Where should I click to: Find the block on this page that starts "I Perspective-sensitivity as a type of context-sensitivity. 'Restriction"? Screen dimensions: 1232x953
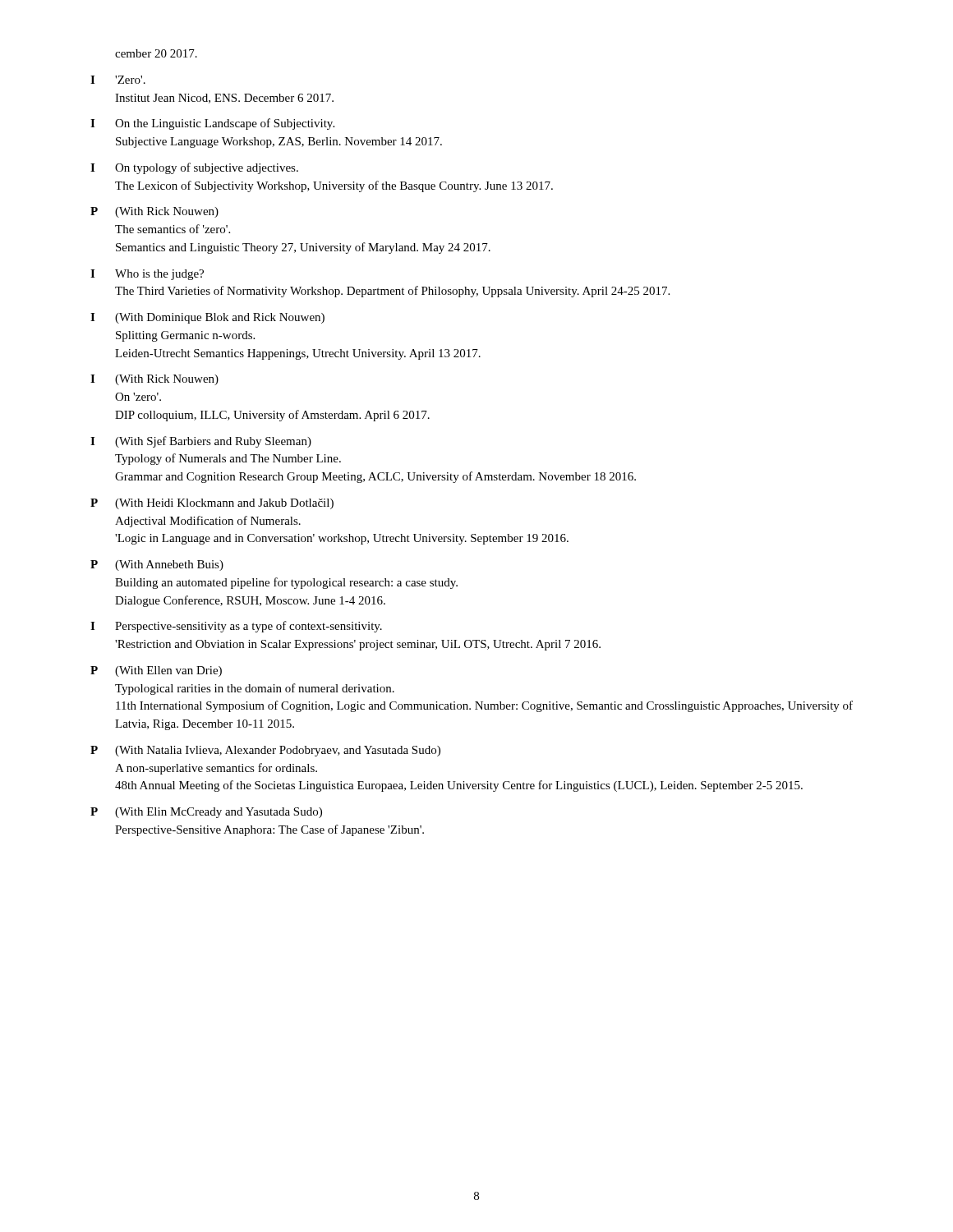click(476, 636)
